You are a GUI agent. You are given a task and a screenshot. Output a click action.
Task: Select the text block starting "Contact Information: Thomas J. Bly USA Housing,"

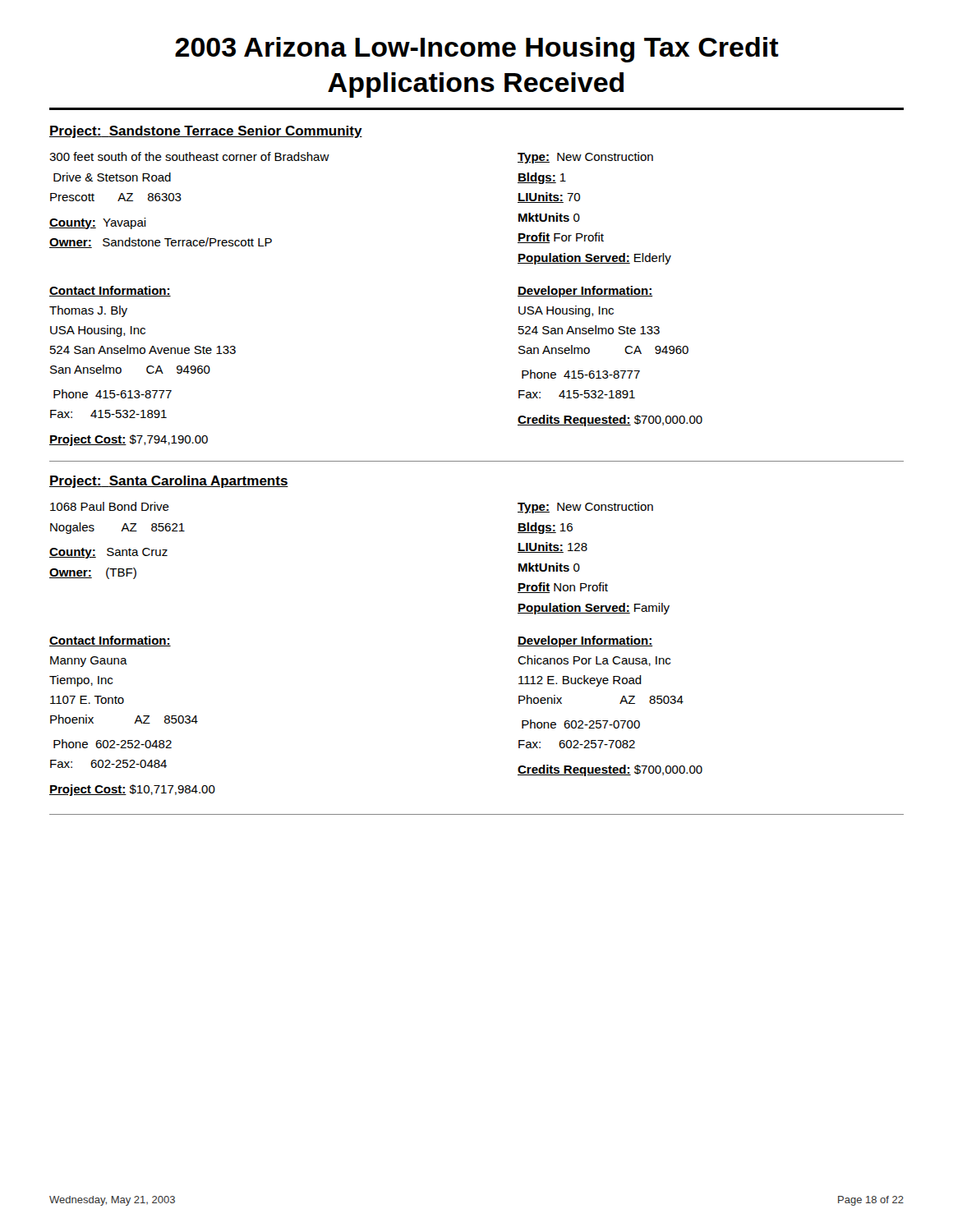point(110,291)
